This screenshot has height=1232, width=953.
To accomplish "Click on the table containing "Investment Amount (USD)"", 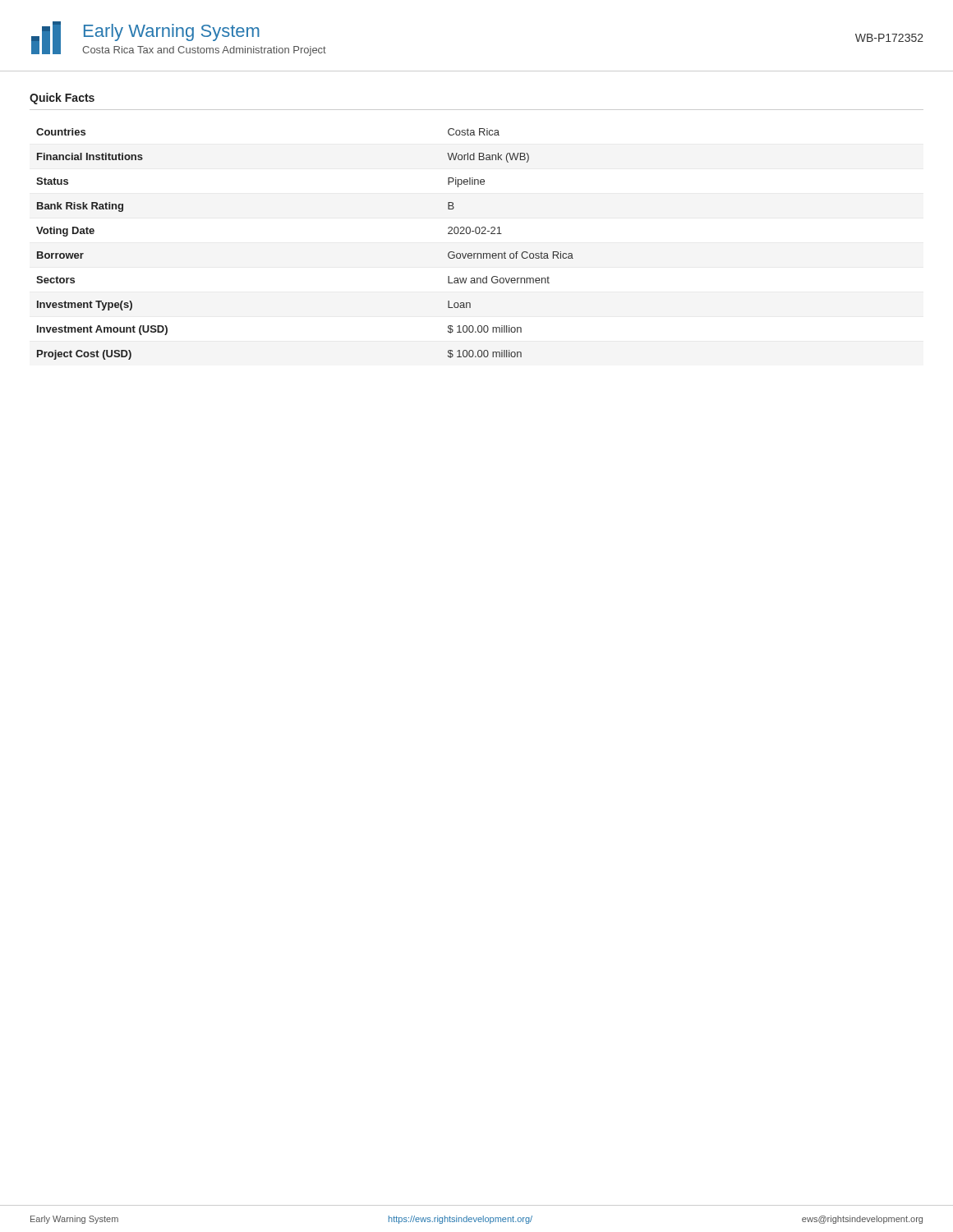I will [x=476, y=243].
